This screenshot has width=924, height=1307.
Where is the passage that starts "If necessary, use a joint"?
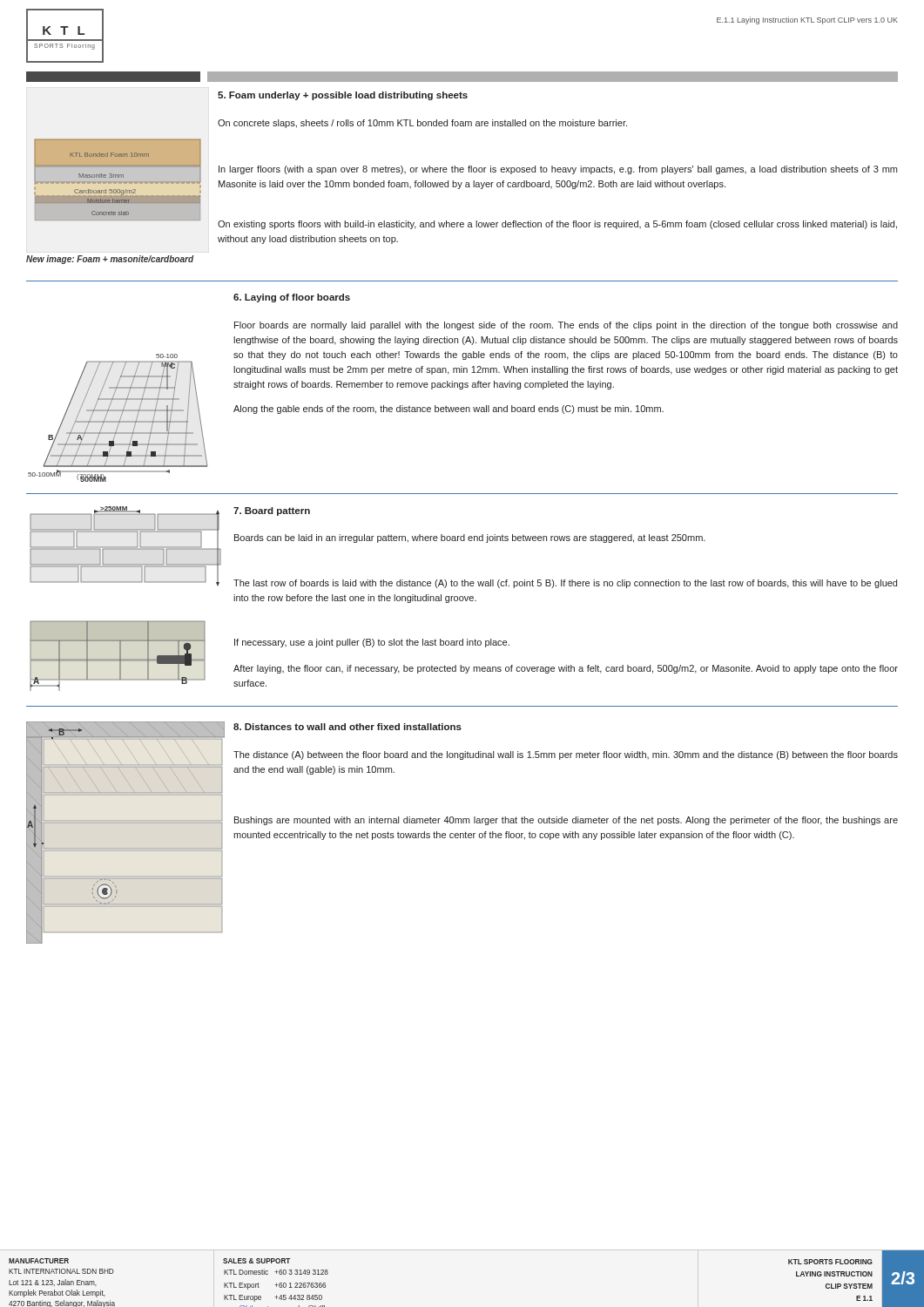point(372,643)
